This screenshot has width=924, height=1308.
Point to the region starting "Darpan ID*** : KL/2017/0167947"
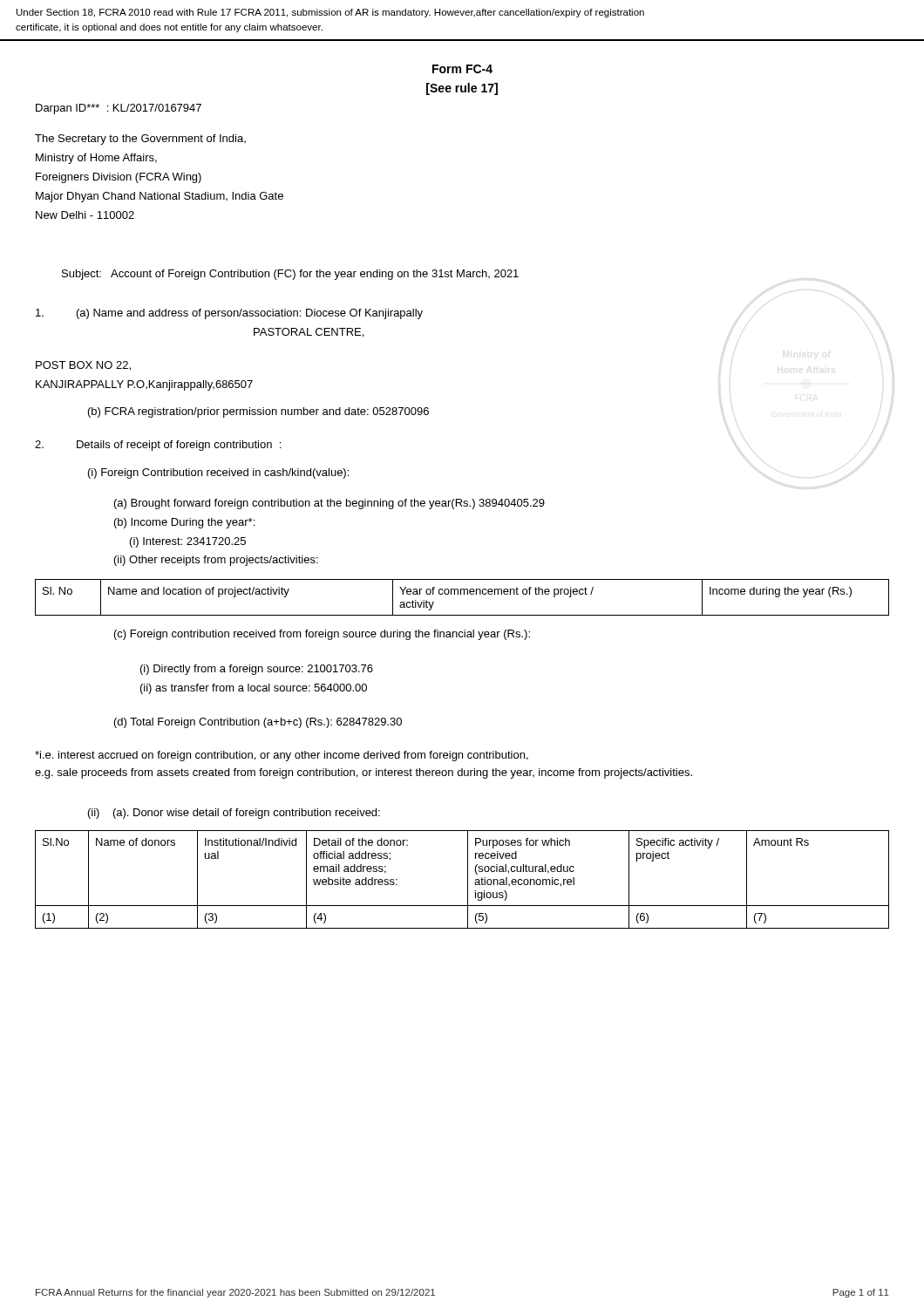(x=118, y=108)
